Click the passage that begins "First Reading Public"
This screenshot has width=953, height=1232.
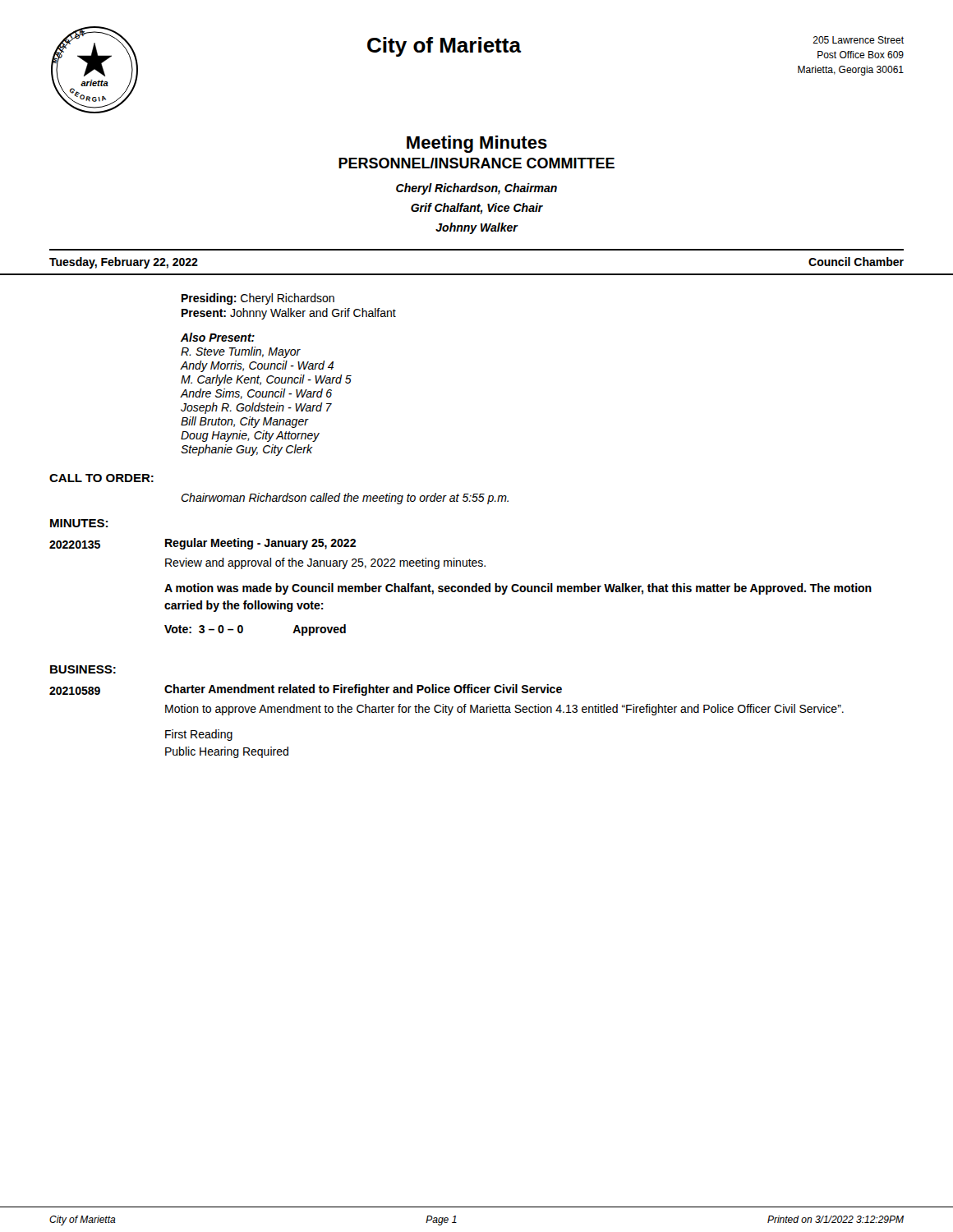point(227,743)
